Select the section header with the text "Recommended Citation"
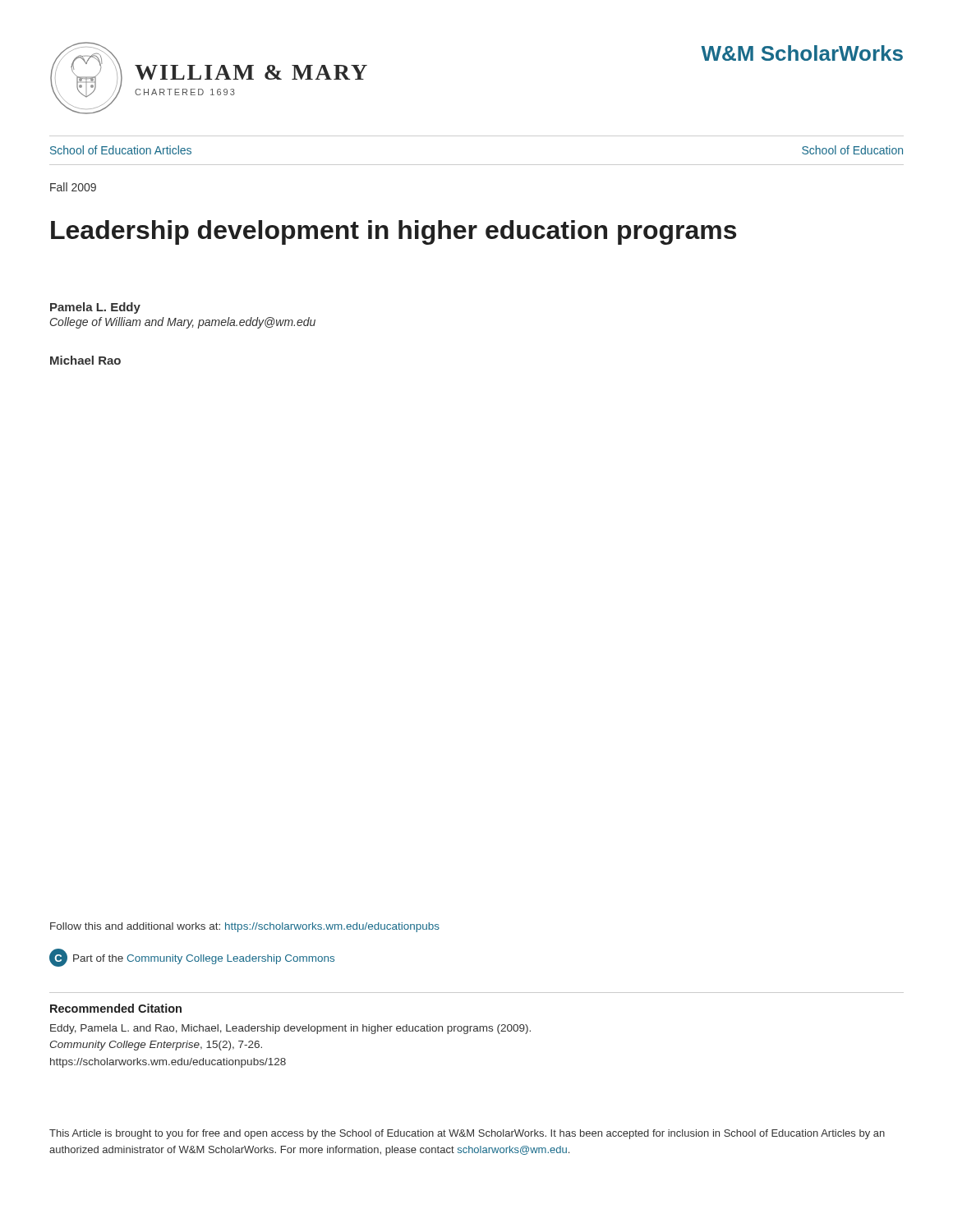Screen dimensions: 1232x953 pos(116,1009)
